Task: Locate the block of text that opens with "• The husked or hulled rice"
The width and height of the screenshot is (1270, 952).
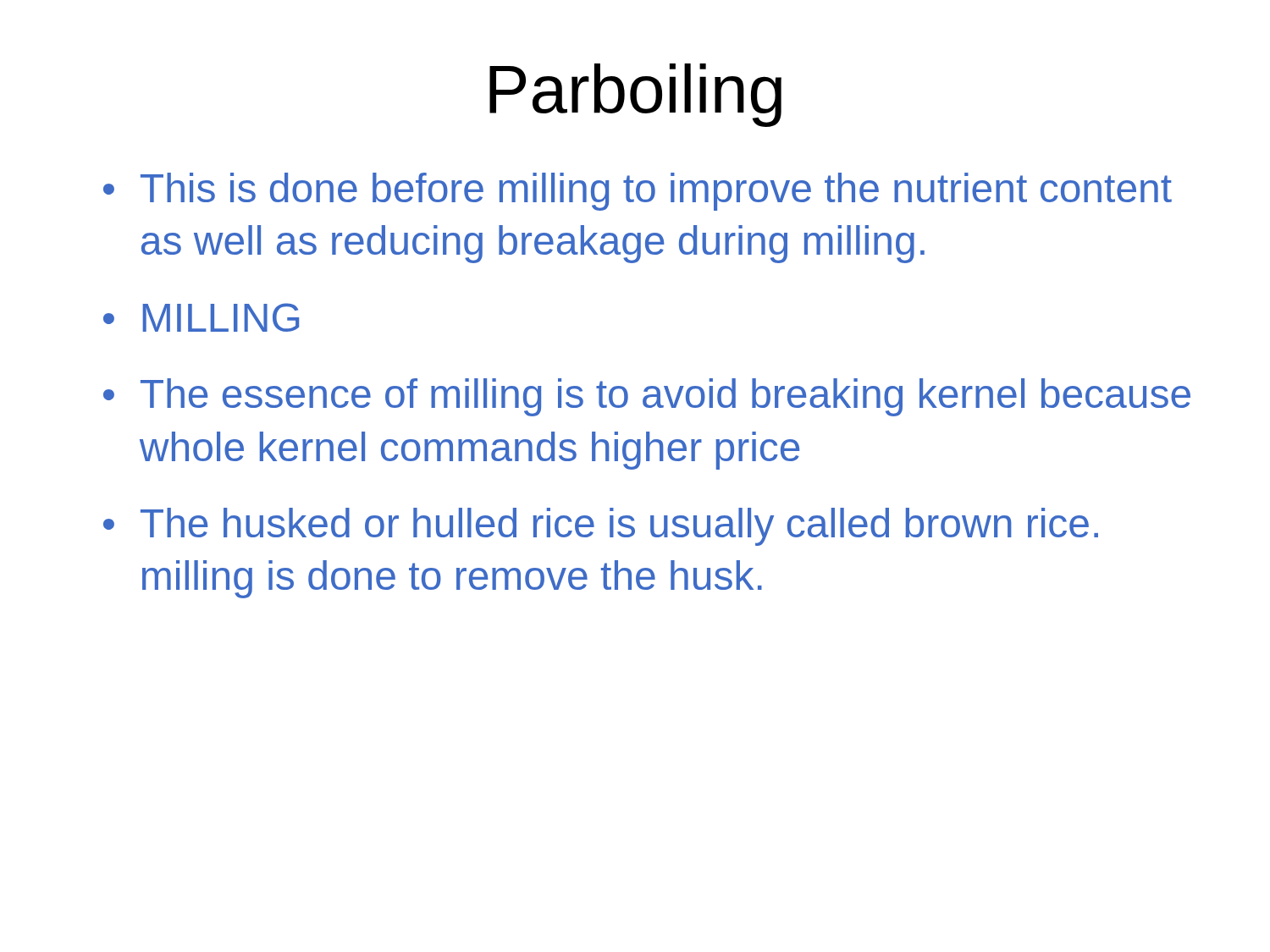Action: click(652, 550)
